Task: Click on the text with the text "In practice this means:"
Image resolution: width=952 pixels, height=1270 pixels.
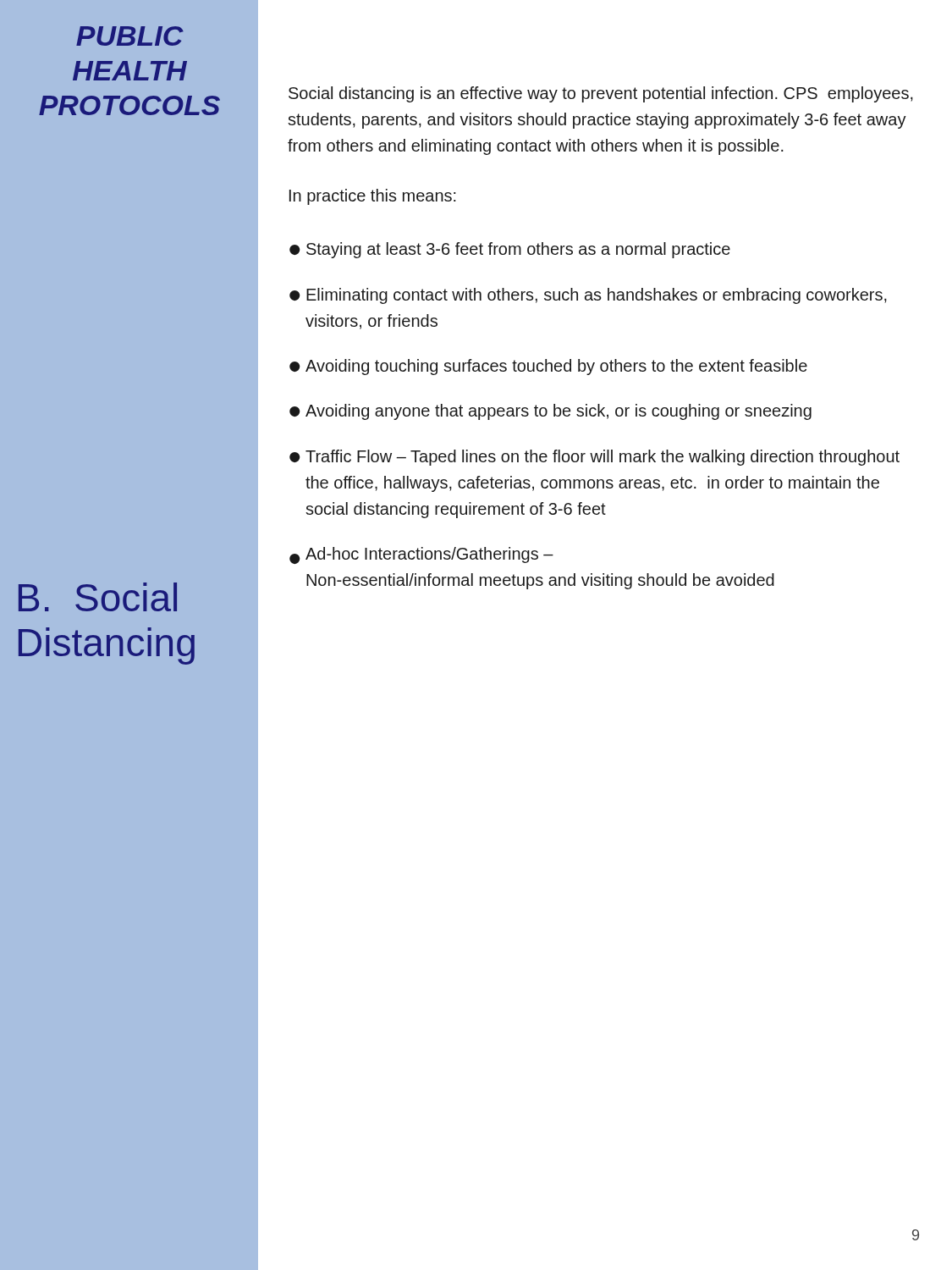Action: click(x=372, y=196)
